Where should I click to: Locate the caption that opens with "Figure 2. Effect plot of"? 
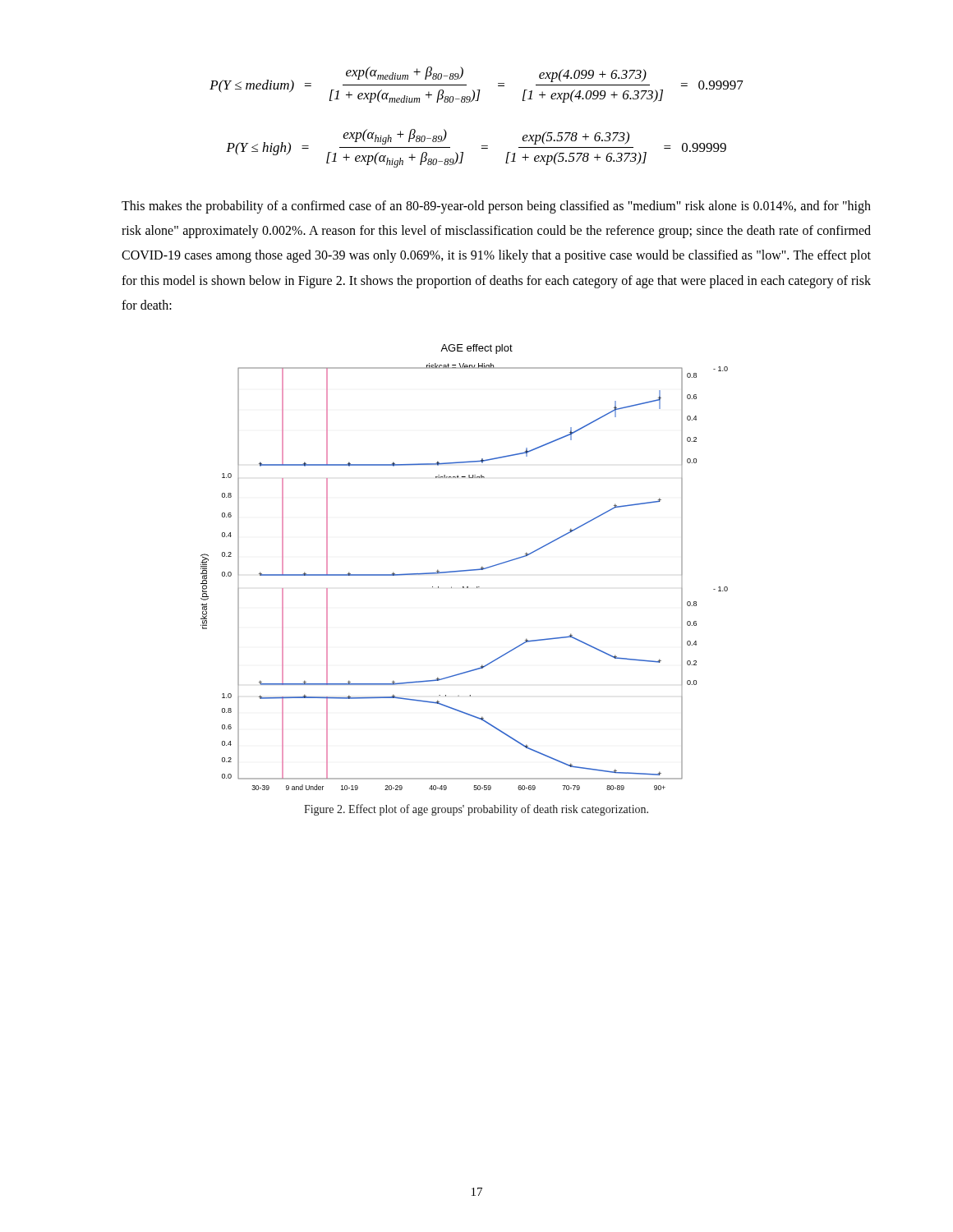click(x=476, y=809)
